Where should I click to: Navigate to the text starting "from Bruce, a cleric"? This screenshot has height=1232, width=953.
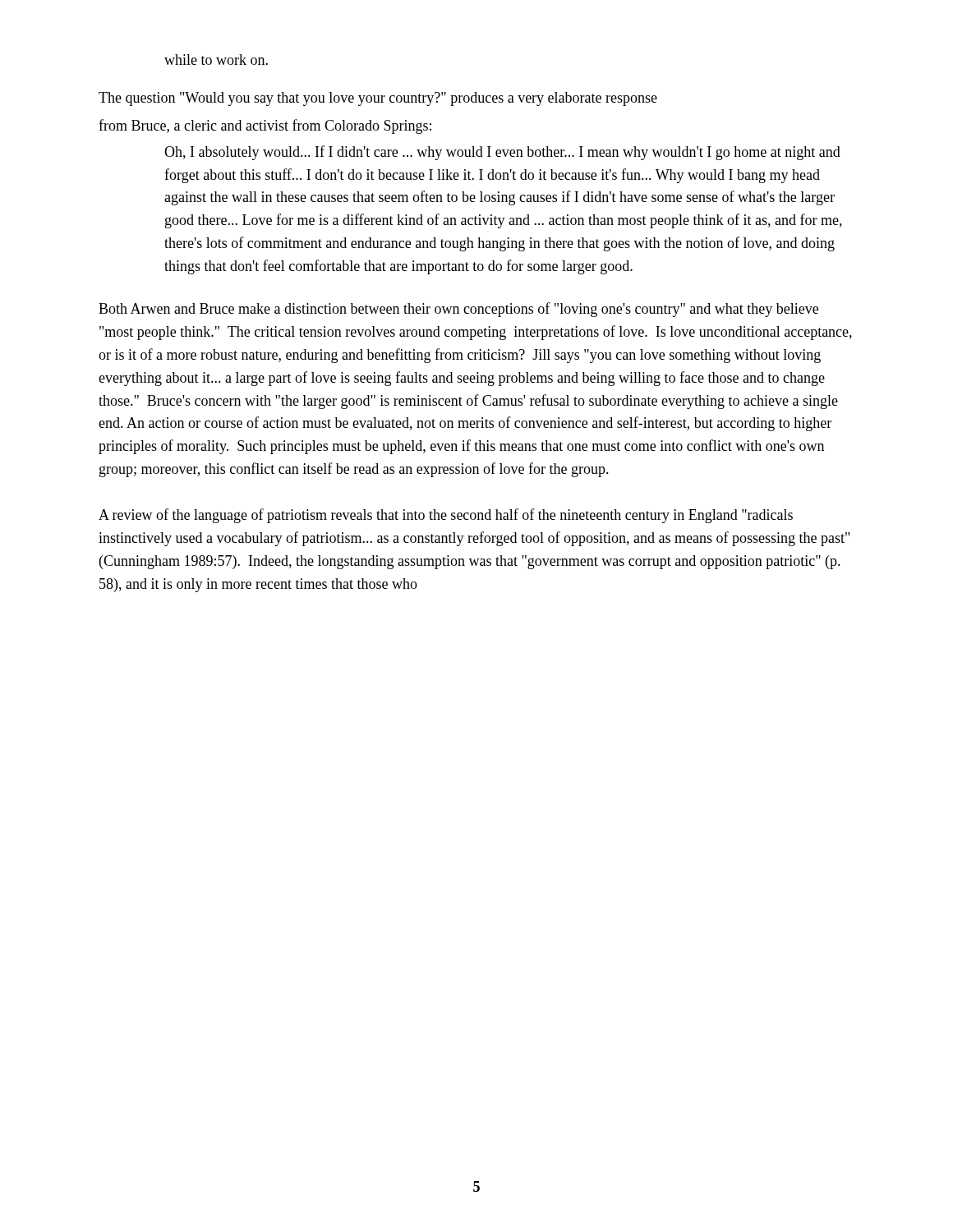476,198
